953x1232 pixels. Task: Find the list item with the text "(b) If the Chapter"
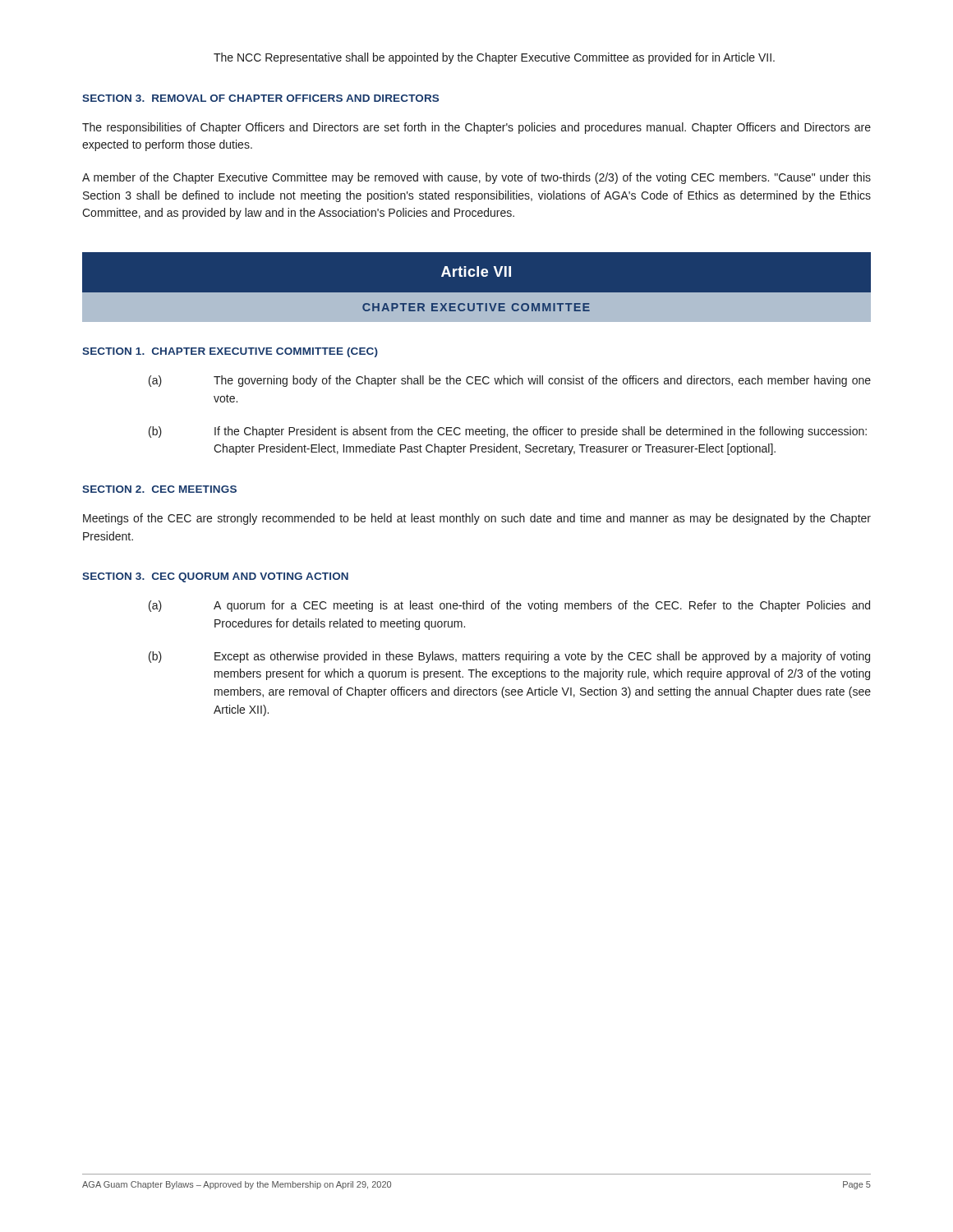[x=509, y=440]
